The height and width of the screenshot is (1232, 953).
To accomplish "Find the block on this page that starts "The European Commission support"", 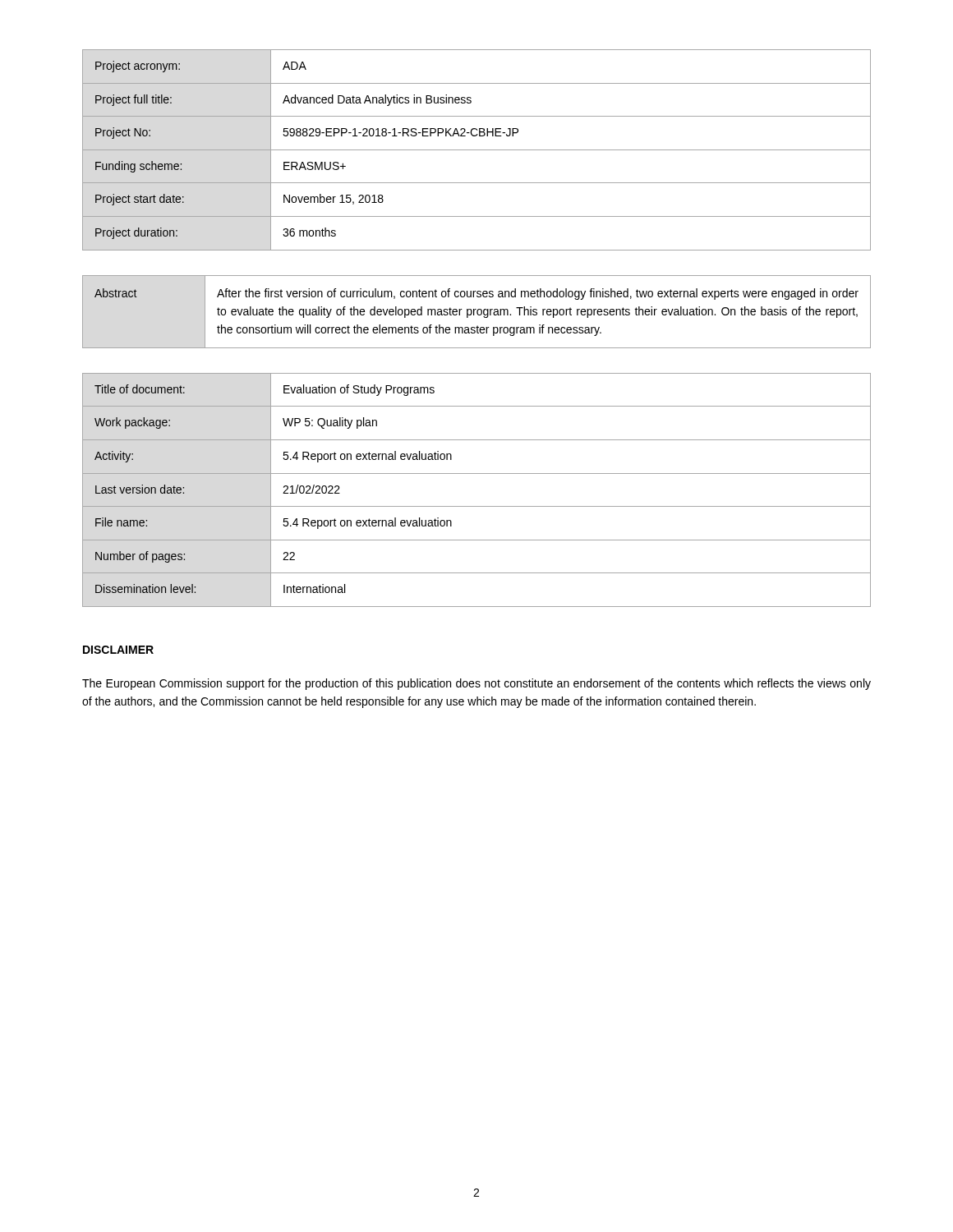I will [x=476, y=693].
